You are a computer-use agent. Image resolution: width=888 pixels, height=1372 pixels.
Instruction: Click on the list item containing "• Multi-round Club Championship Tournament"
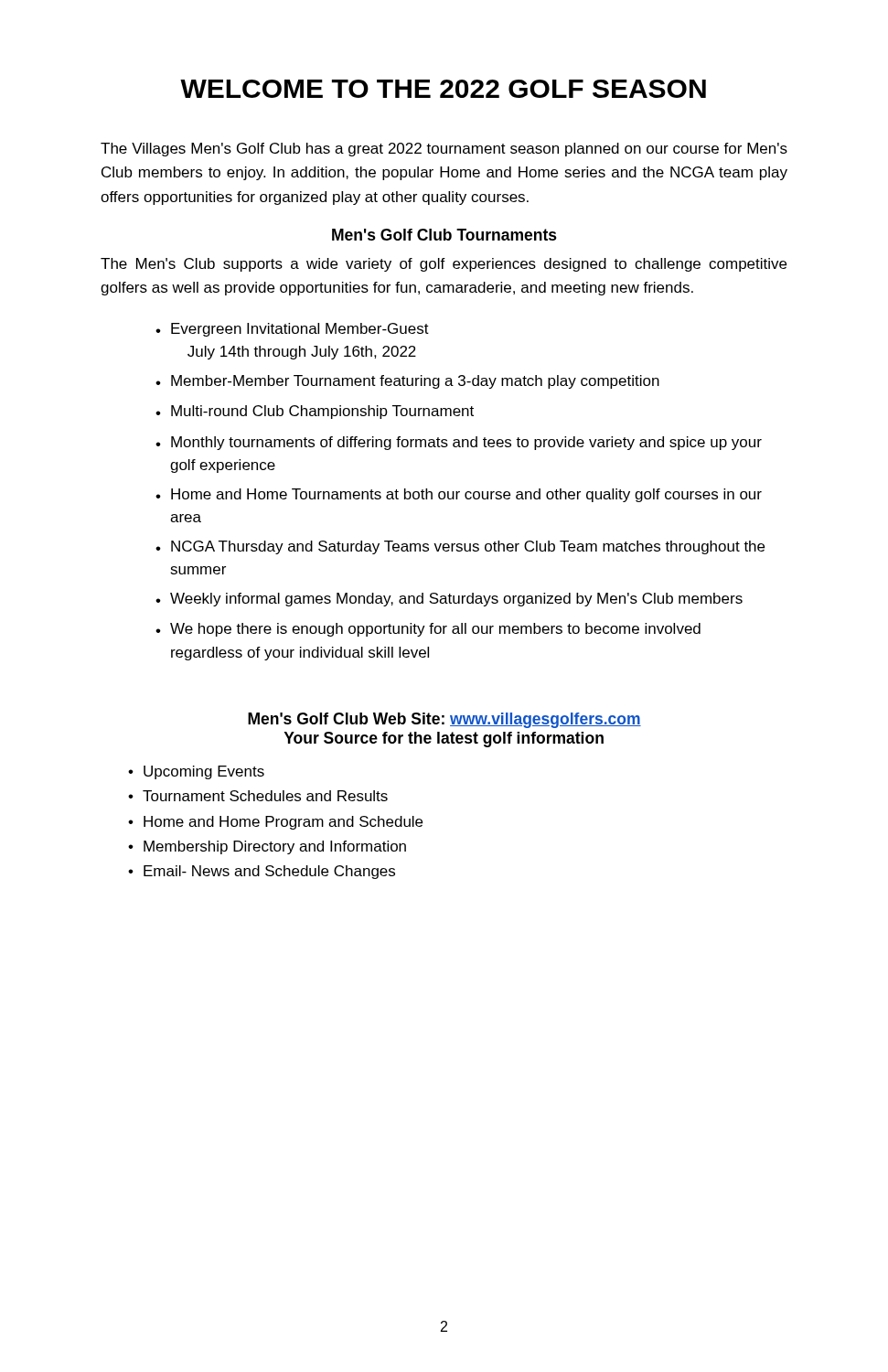click(x=315, y=412)
